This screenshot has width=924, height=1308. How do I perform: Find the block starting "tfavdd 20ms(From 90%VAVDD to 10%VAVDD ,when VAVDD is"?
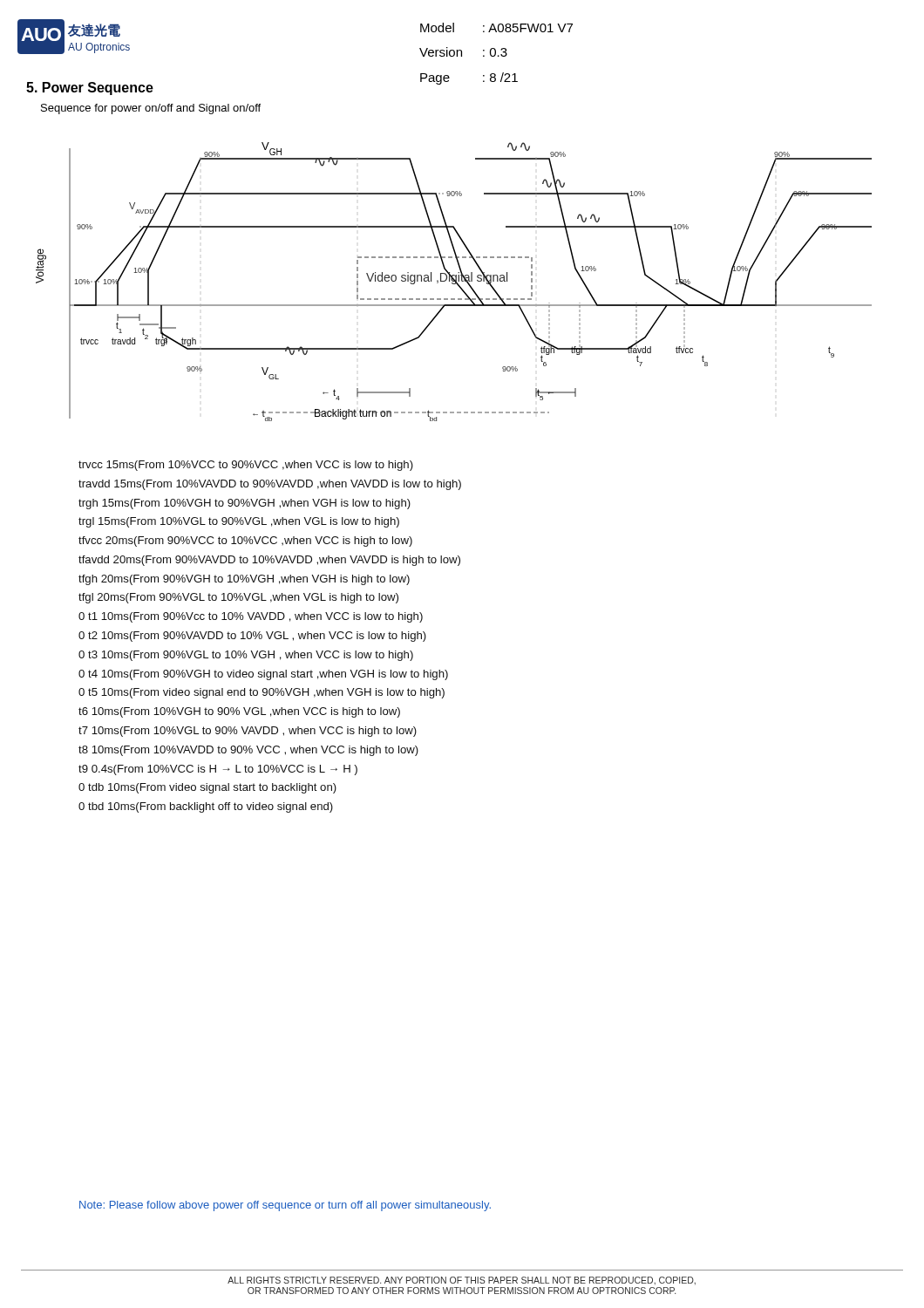tap(270, 559)
